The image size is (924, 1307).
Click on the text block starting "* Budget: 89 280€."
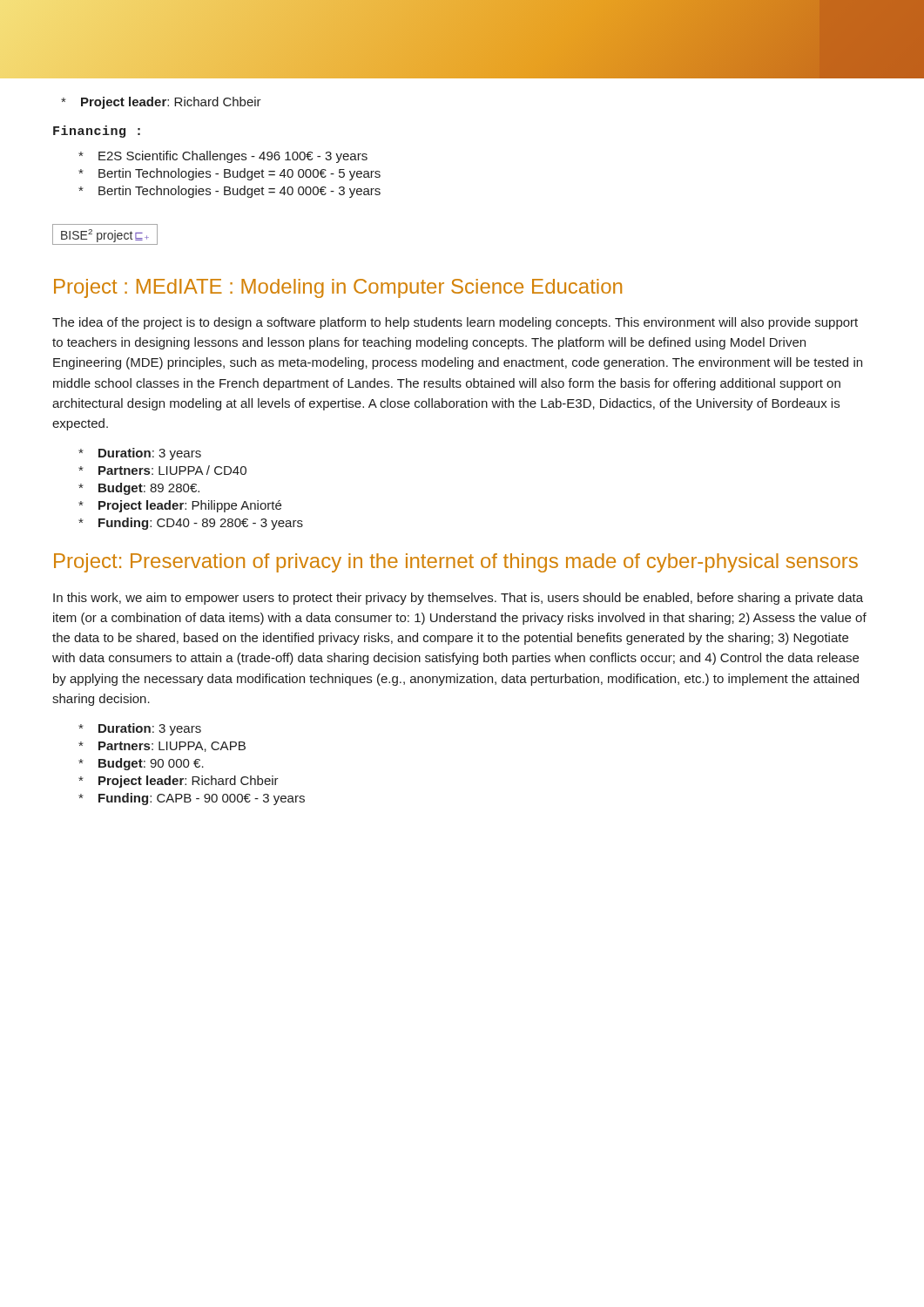tap(140, 488)
